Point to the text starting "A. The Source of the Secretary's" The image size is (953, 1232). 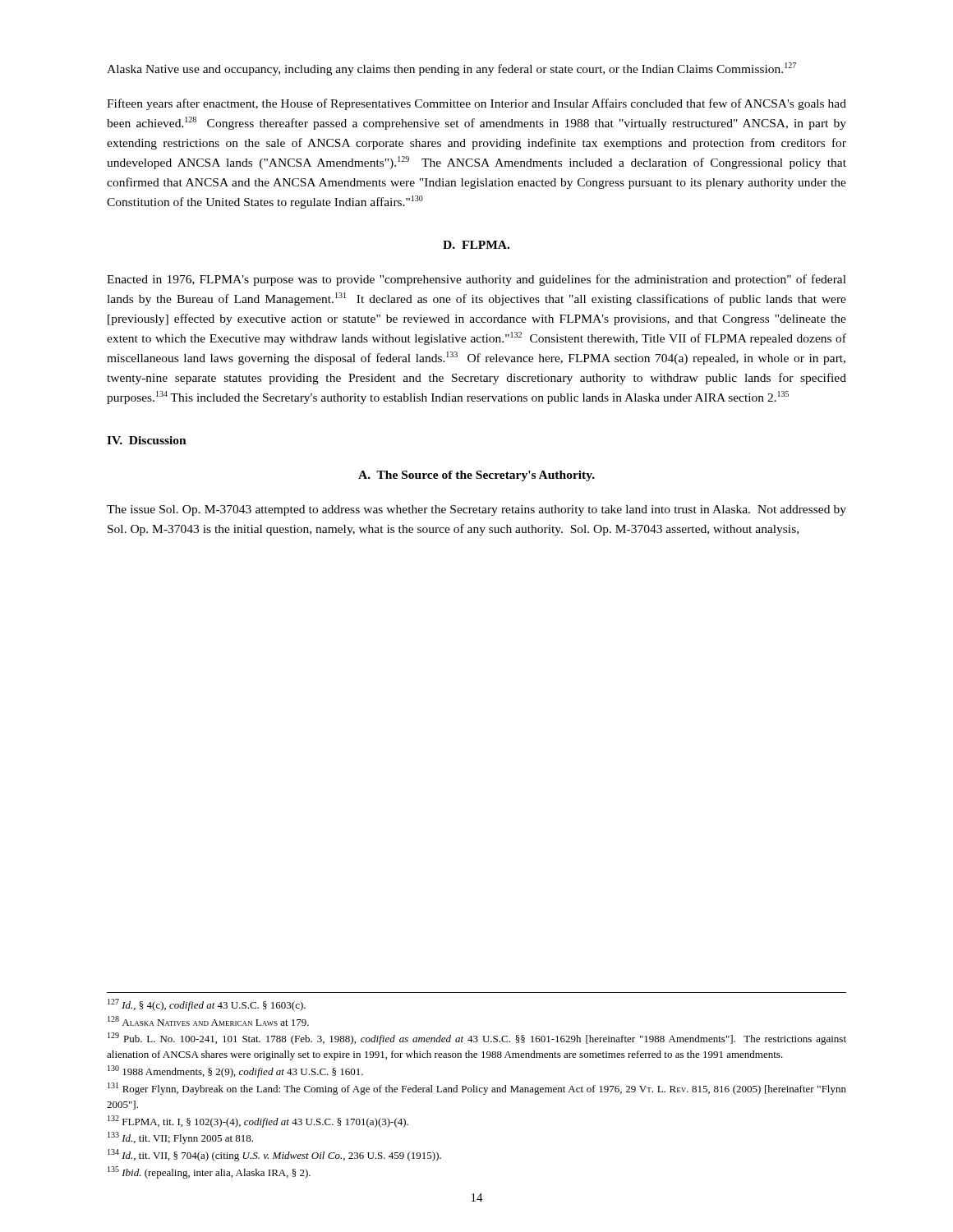476,475
